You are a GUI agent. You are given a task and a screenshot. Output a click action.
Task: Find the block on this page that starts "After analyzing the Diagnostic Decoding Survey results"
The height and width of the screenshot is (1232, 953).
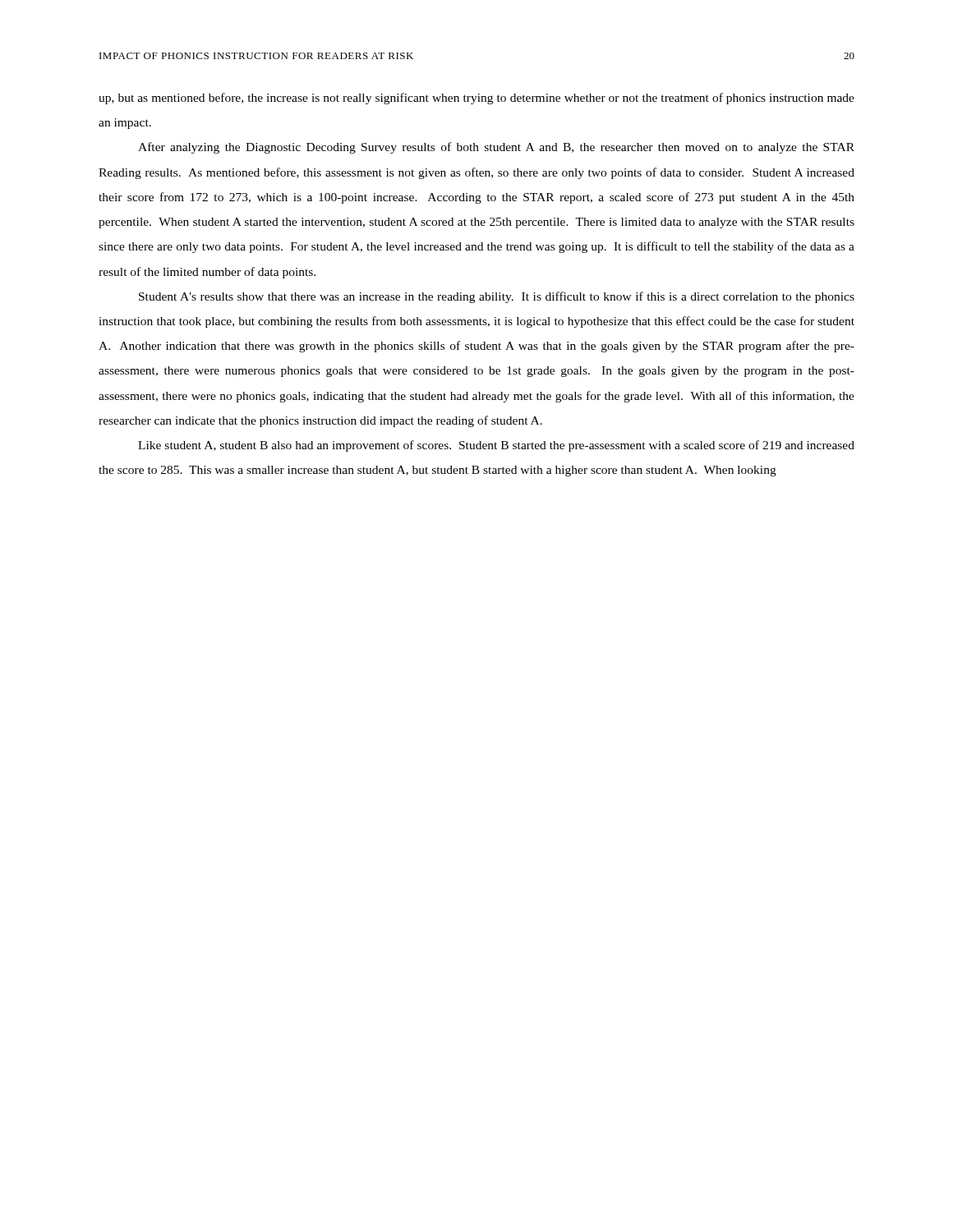tap(476, 209)
